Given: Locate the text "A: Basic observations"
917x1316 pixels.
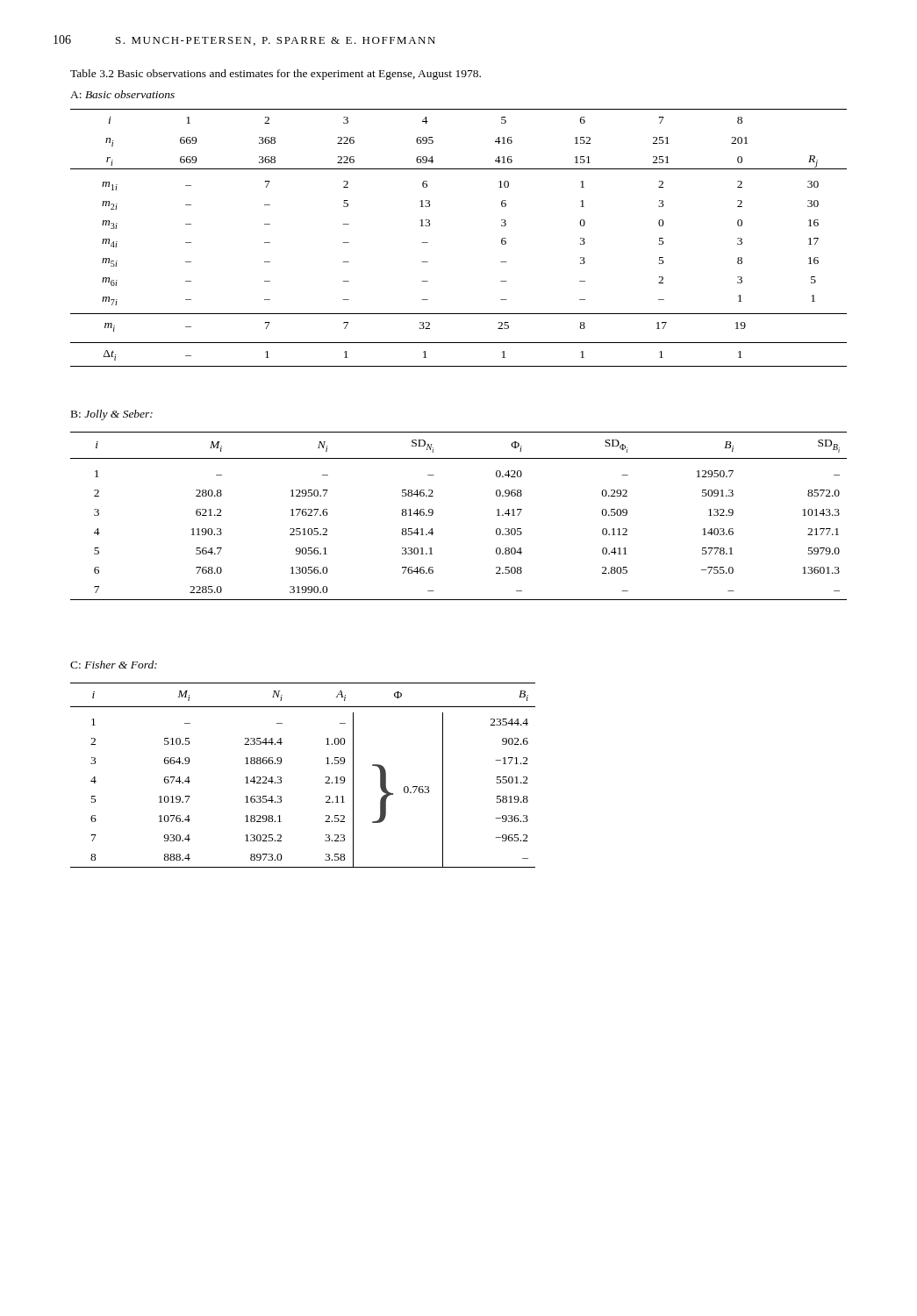Looking at the screenshot, I should tap(123, 94).
